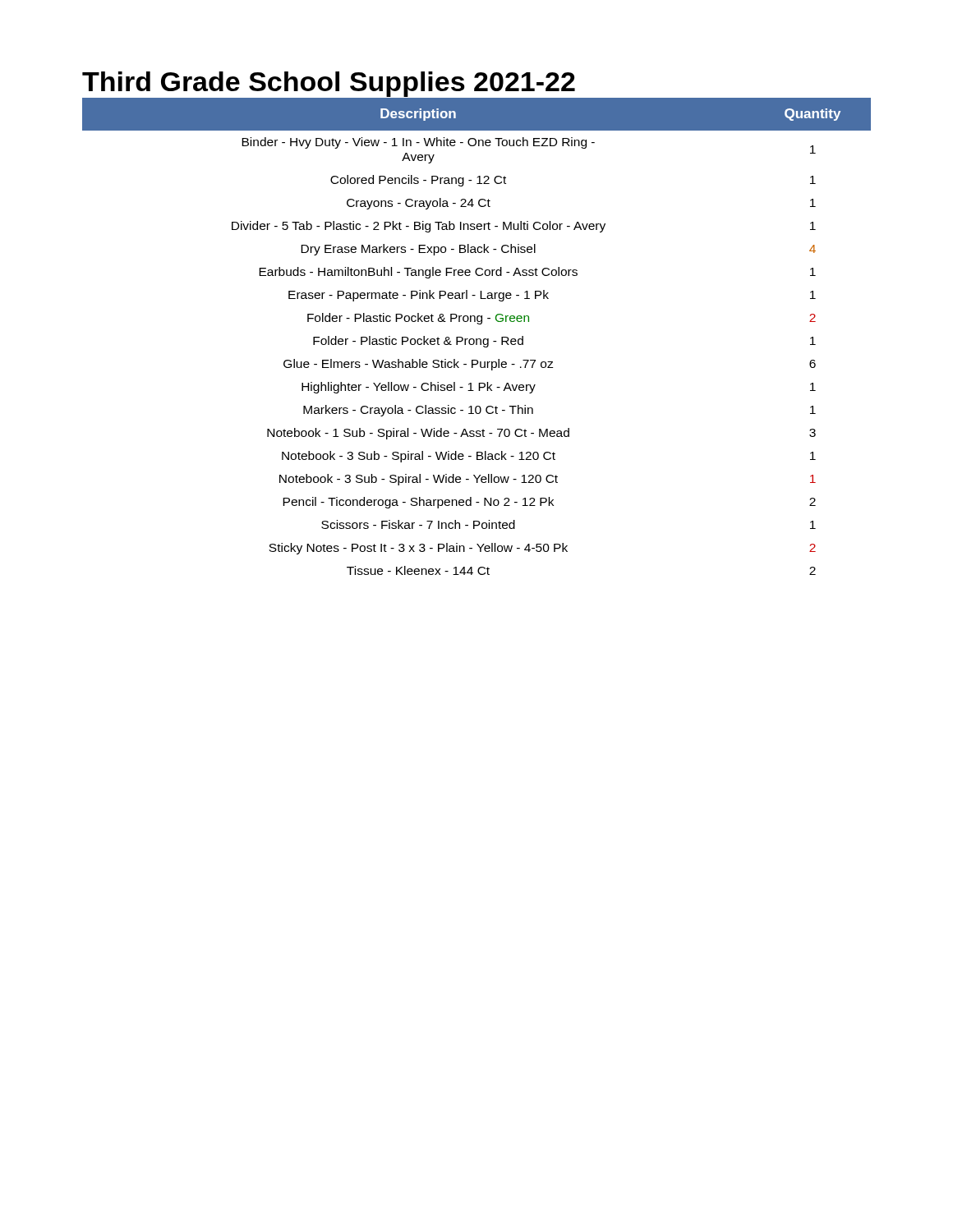
Task: Point to the text starting "Third Grade School Supplies 2021-22"
Action: point(329,81)
